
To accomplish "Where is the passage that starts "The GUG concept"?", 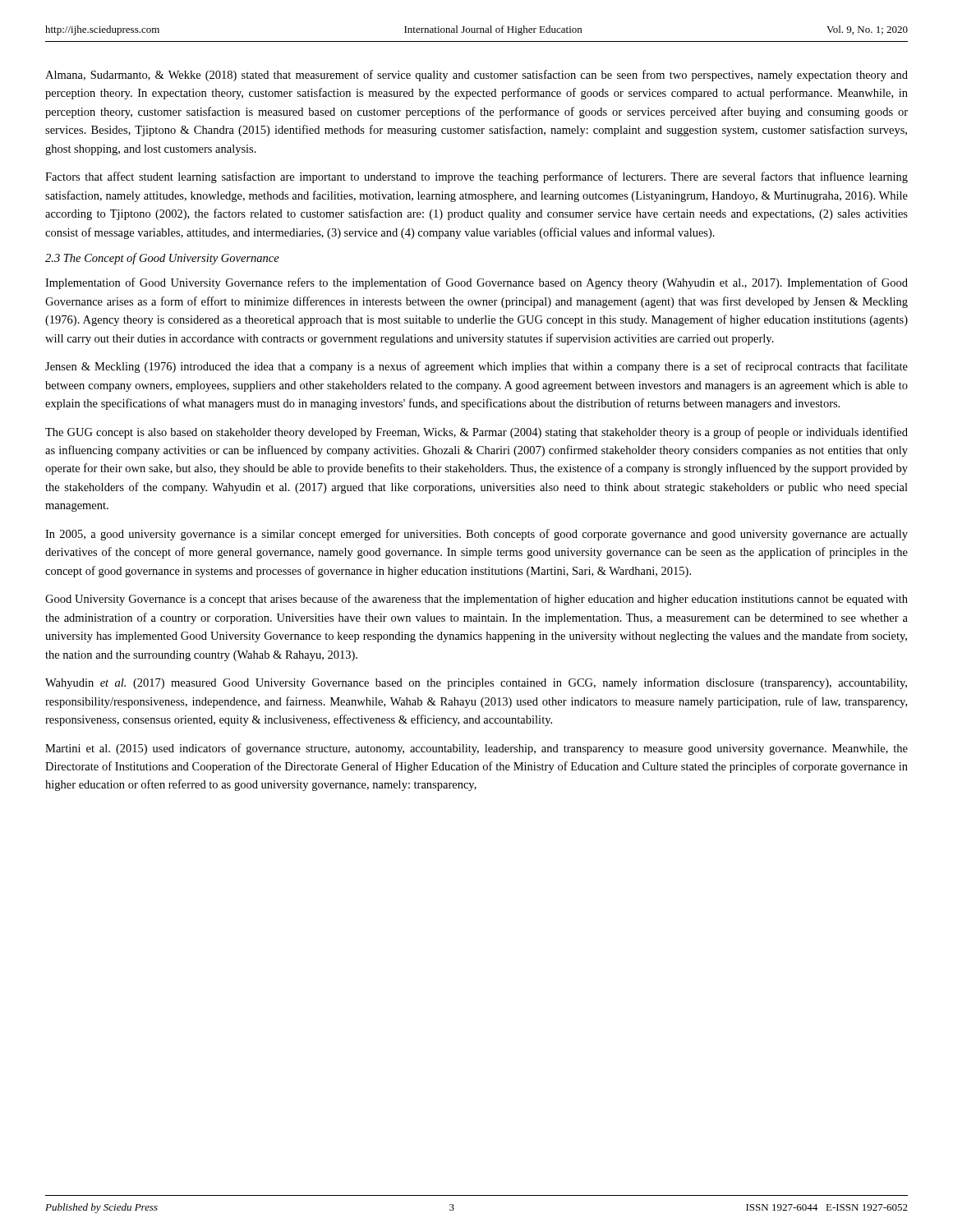I will pos(476,469).
